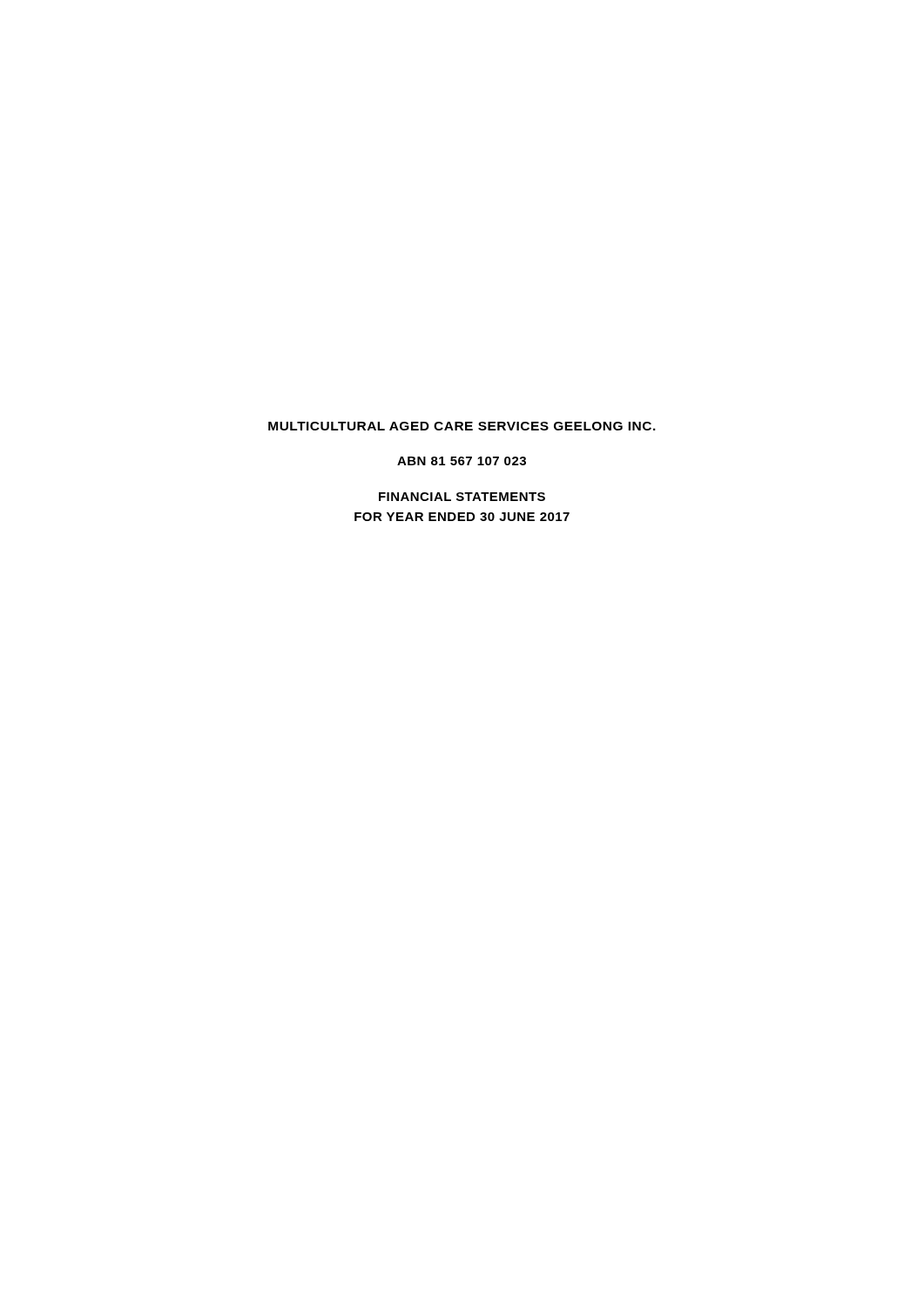Click the title
The height and width of the screenshot is (1307, 924).
pyautogui.click(x=462, y=426)
